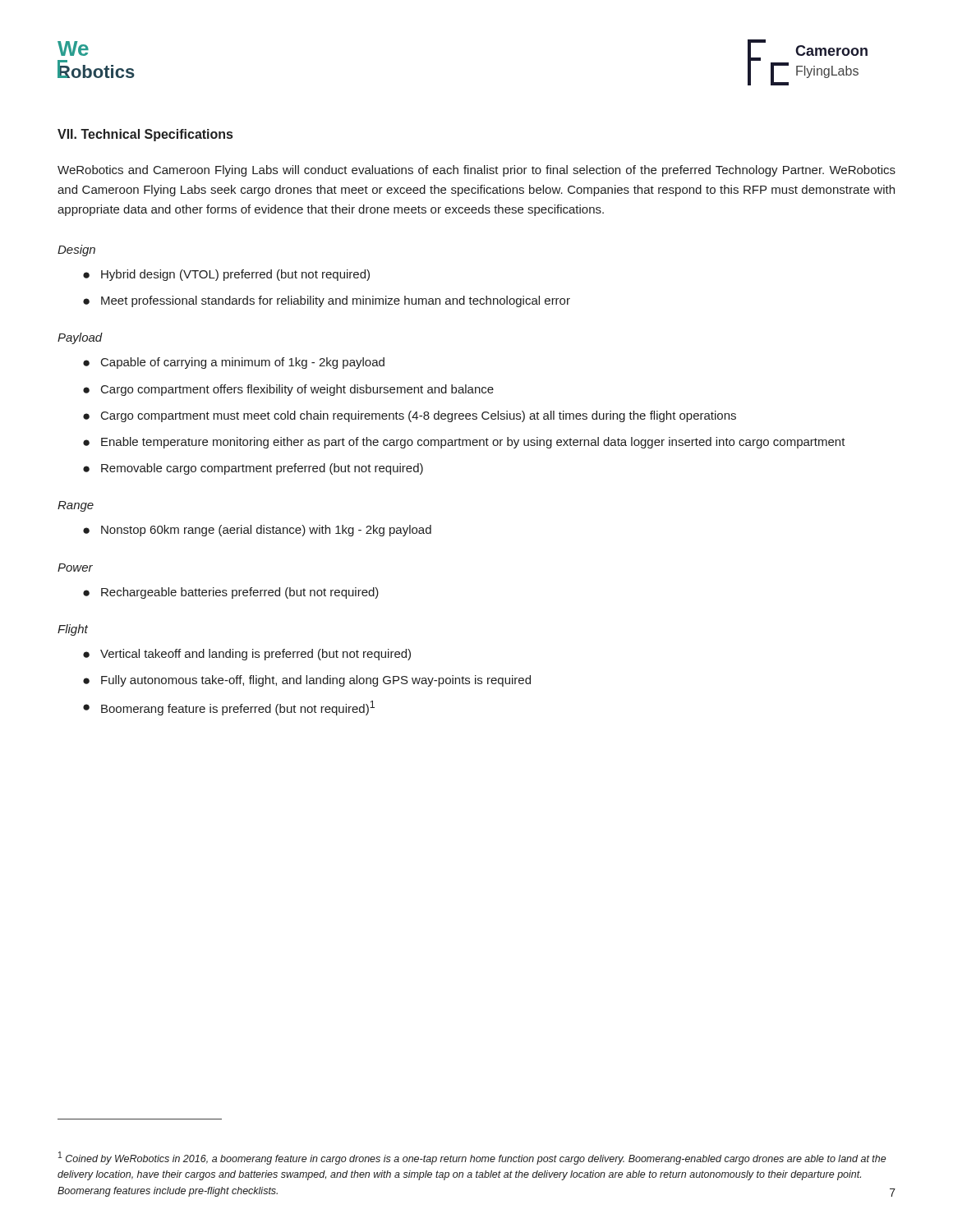Viewport: 953px width, 1232px height.
Task: Point to the block beginning "● Hybrid design (VTOL) preferred (but not"
Action: [x=226, y=275]
